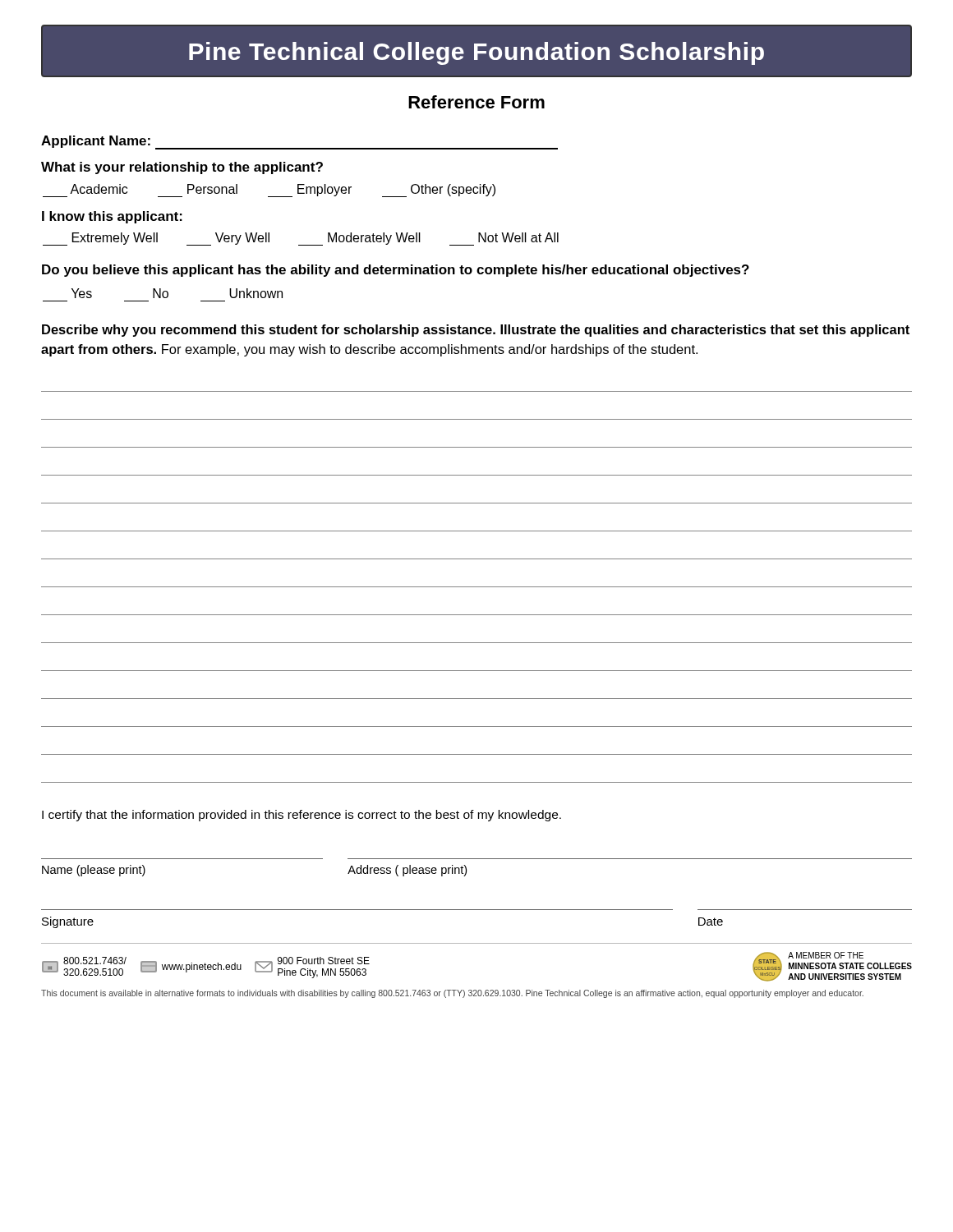Image resolution: width=953 pixels, height=1232 pixels.
Task: Select the block starting "What is your"
Action: (x=476, y=178)
